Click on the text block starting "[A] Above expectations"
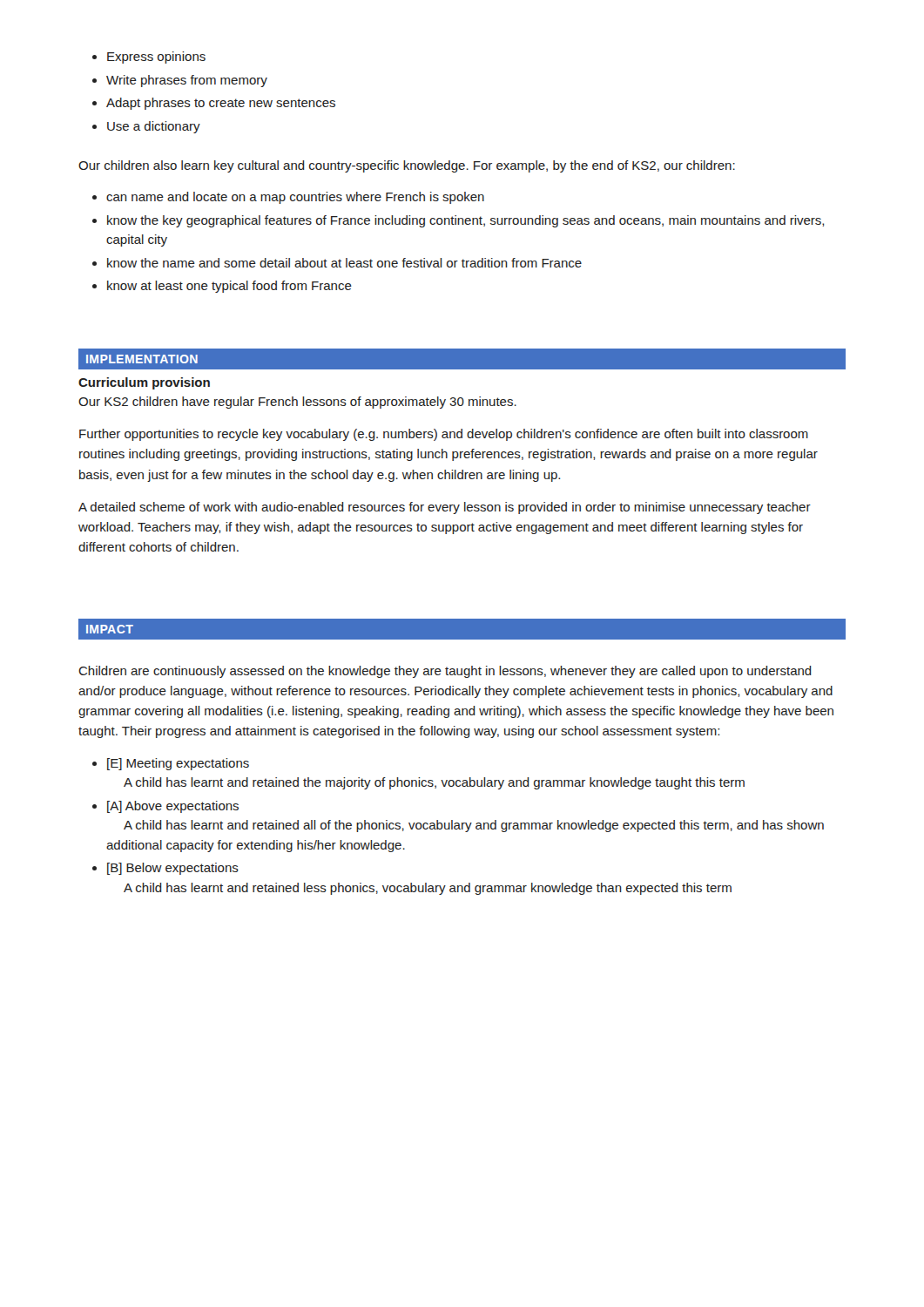This screenshot has height=1307, width=924. pos(476,825)
